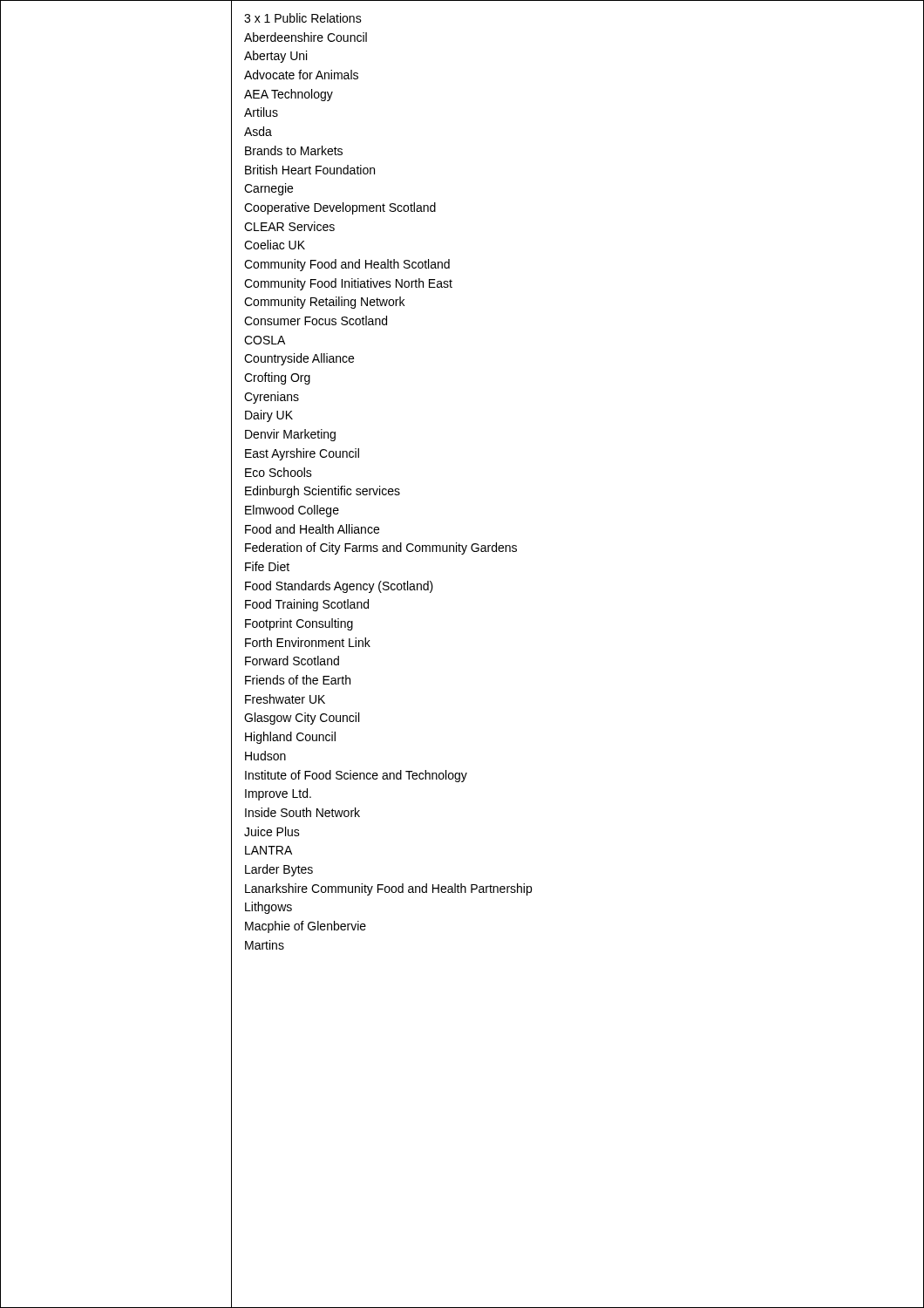Select the passage starting "Denvir Marketing"
The image size is (924, 1308).
(x=290, y=435)
